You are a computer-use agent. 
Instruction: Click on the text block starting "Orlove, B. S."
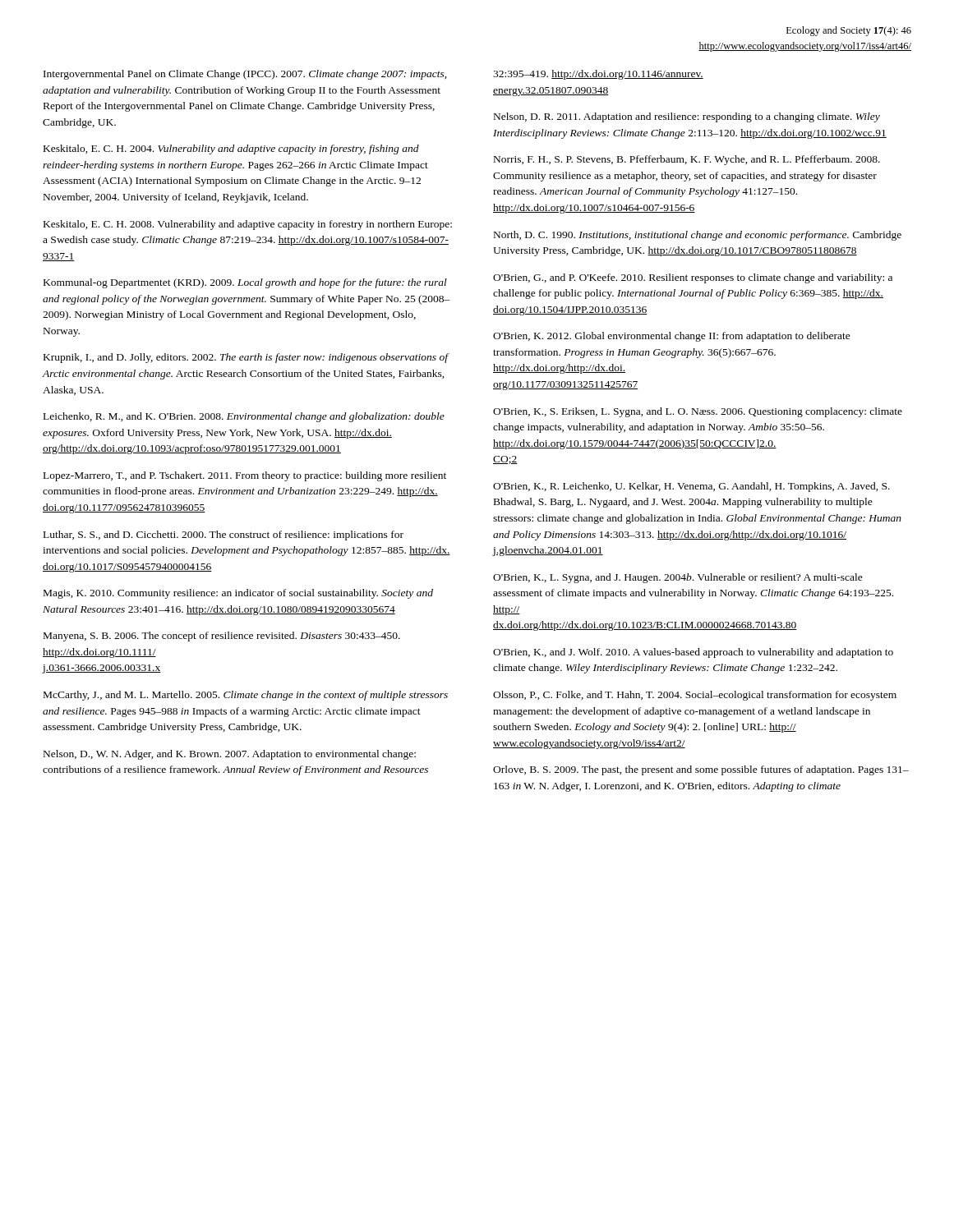(x=701, y=777)
